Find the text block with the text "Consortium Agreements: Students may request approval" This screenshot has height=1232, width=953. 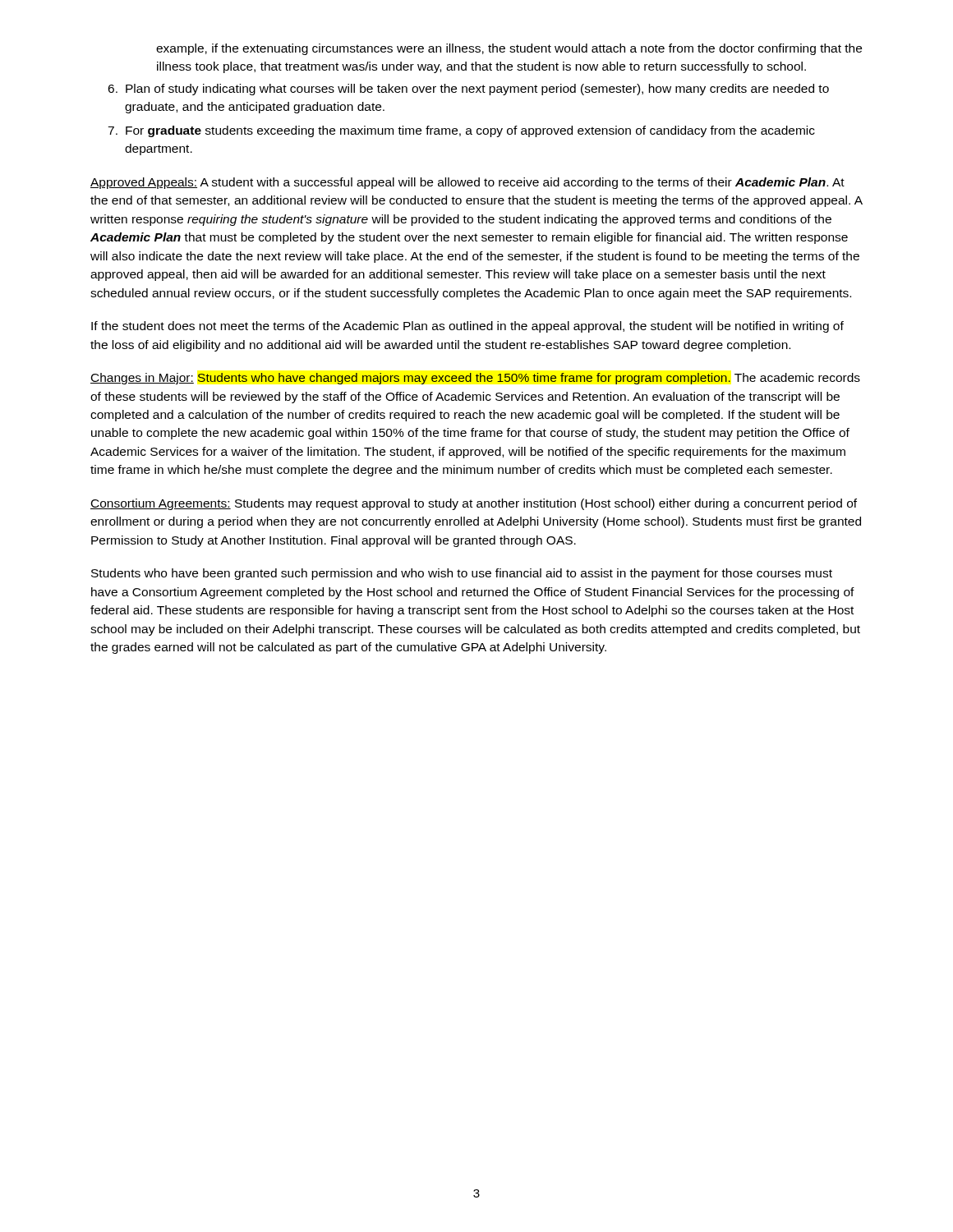pyautogui.click(x=476, y=521)
